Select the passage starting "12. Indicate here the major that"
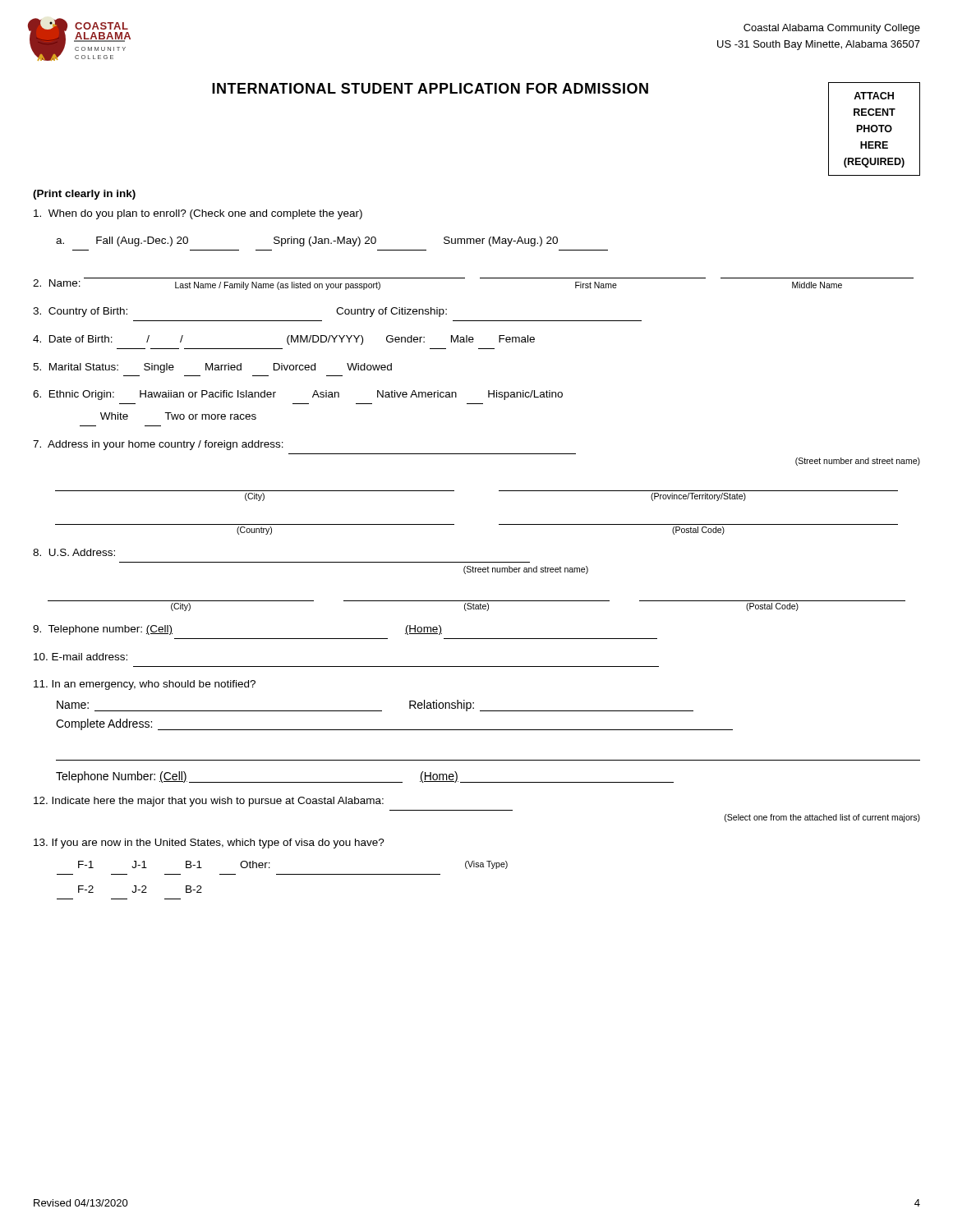 476,808
